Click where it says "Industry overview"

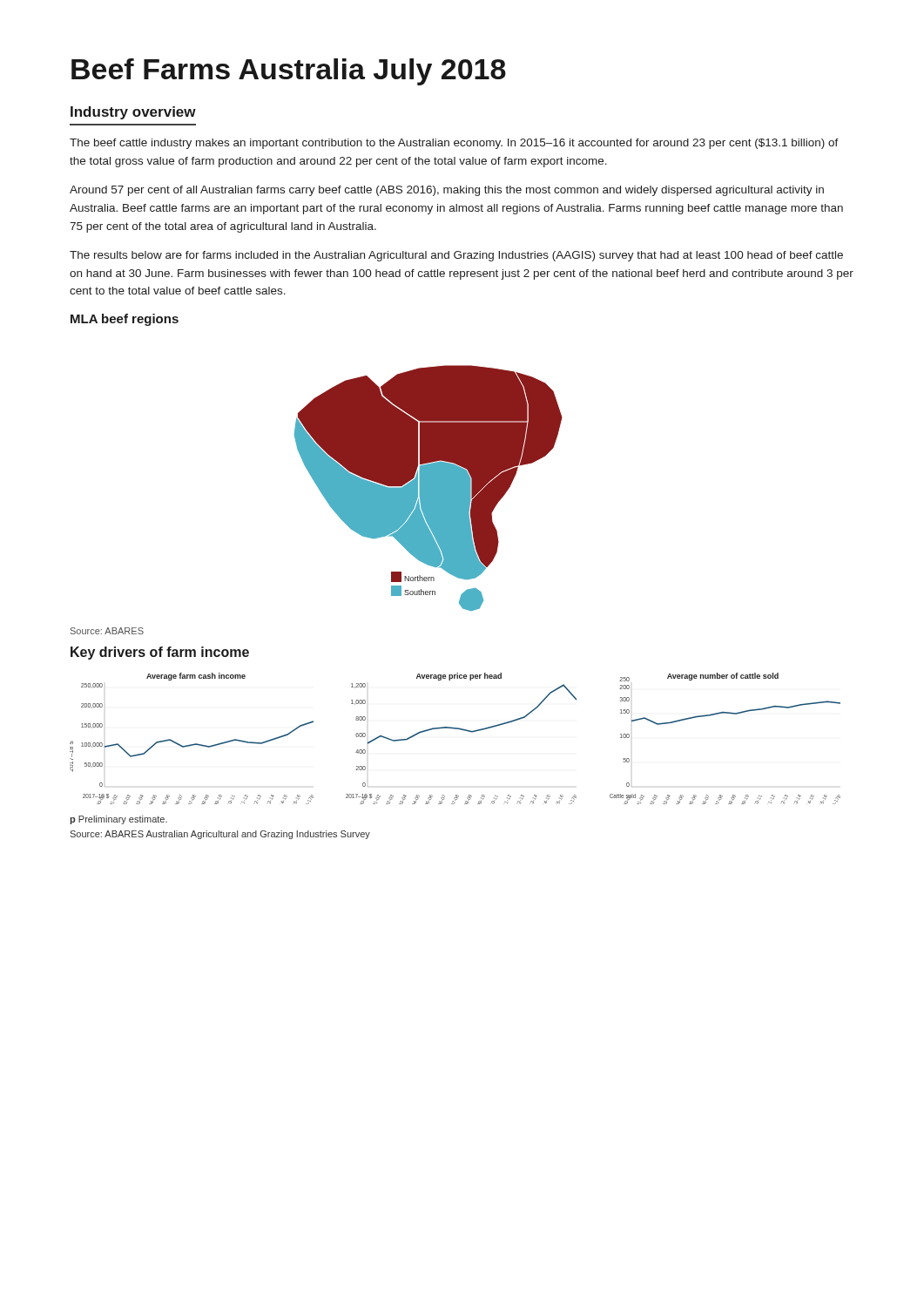[x=133, y=112]
